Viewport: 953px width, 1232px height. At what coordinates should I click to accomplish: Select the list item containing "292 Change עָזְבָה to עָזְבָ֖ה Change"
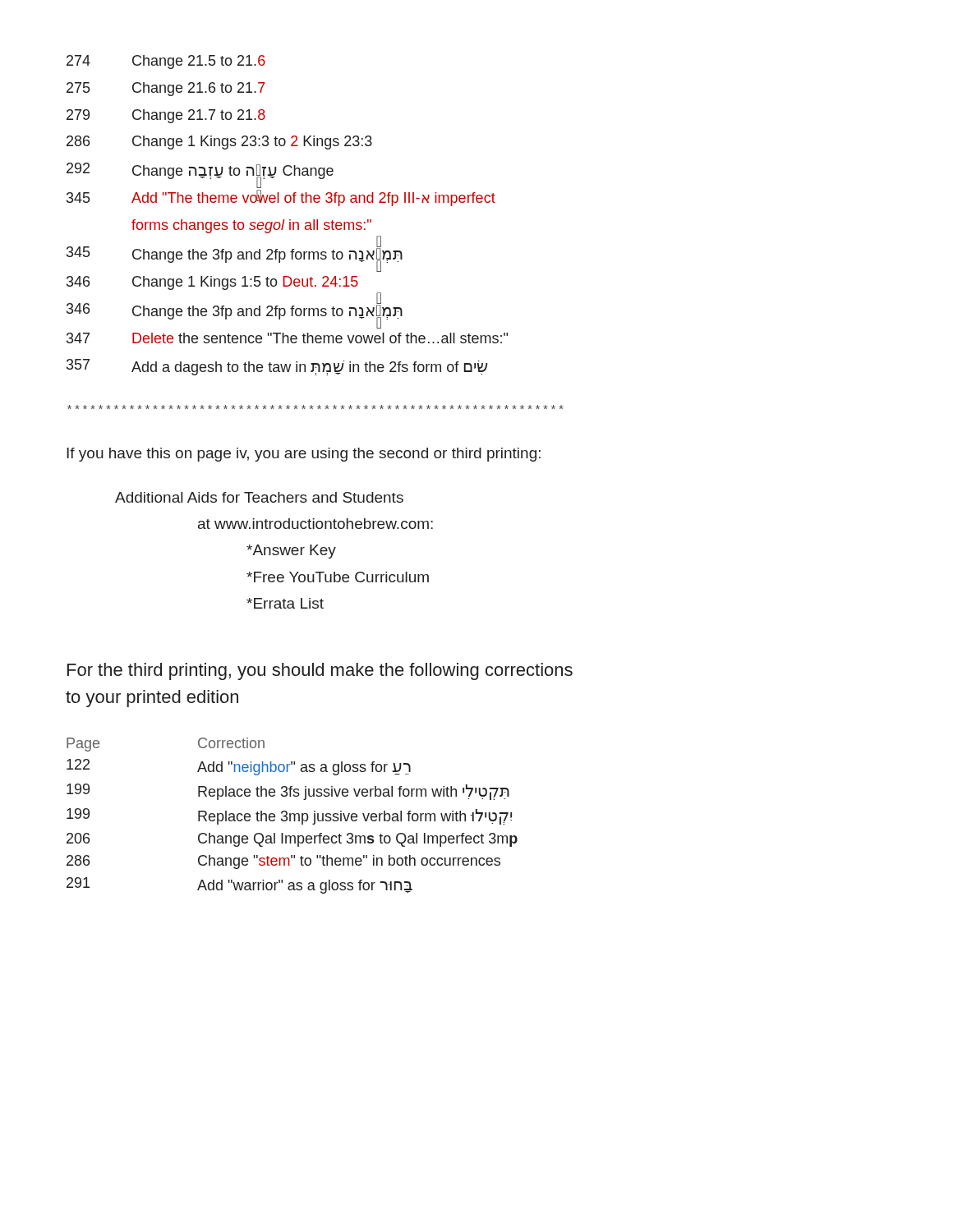click(x=200, y=173)
